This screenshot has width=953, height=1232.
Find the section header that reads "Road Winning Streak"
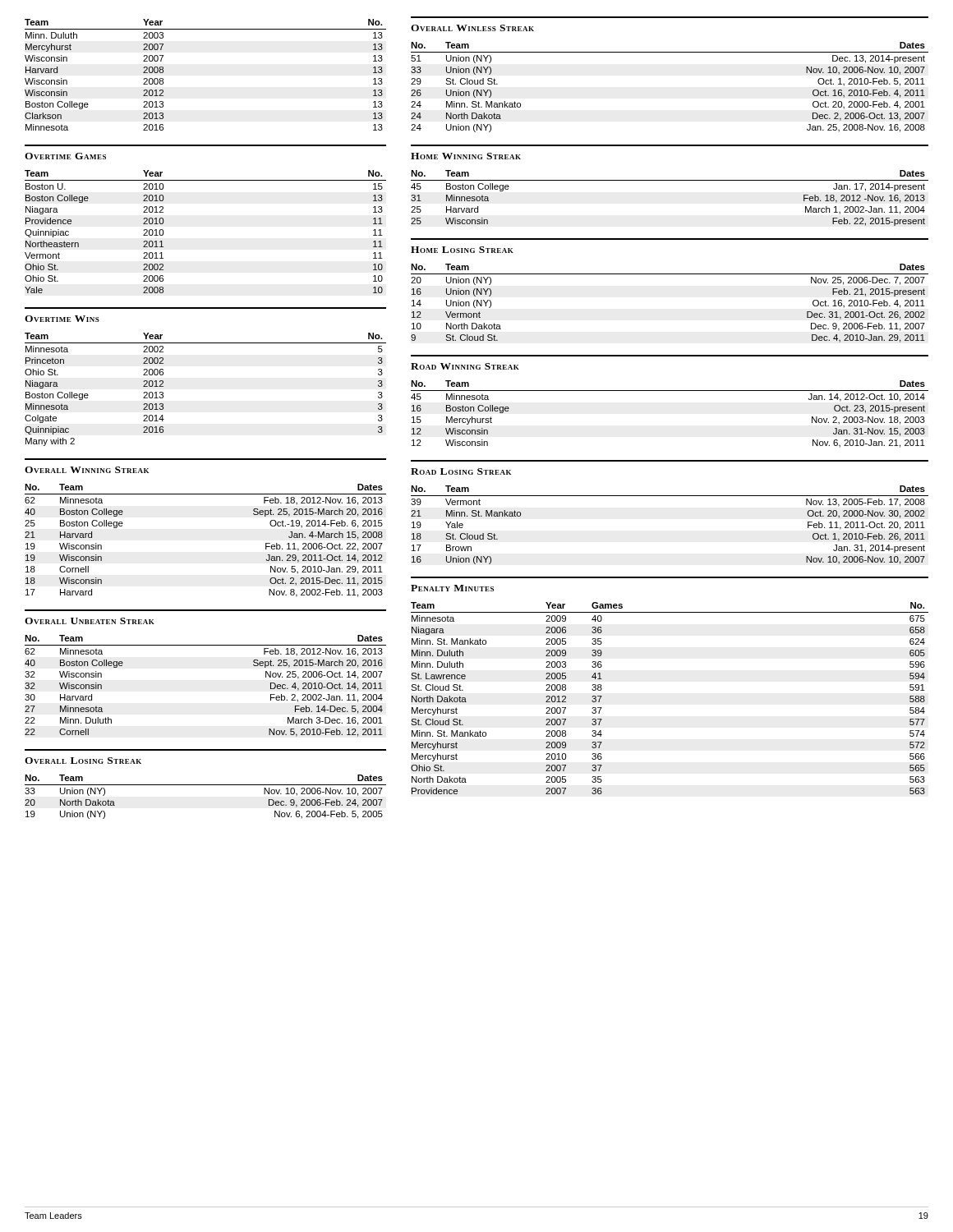pos(465,366)
